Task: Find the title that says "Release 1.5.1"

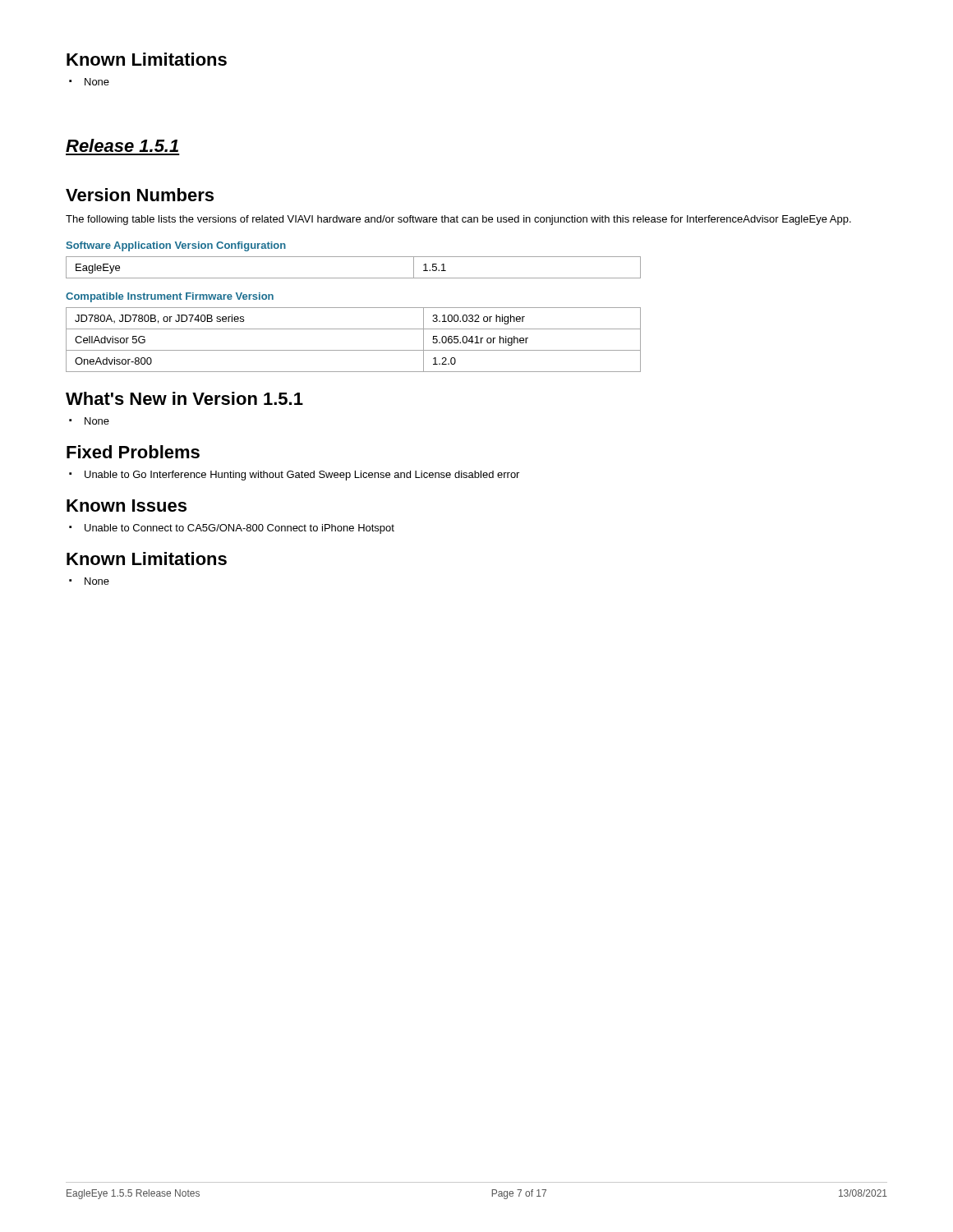Action: point(122,145)
